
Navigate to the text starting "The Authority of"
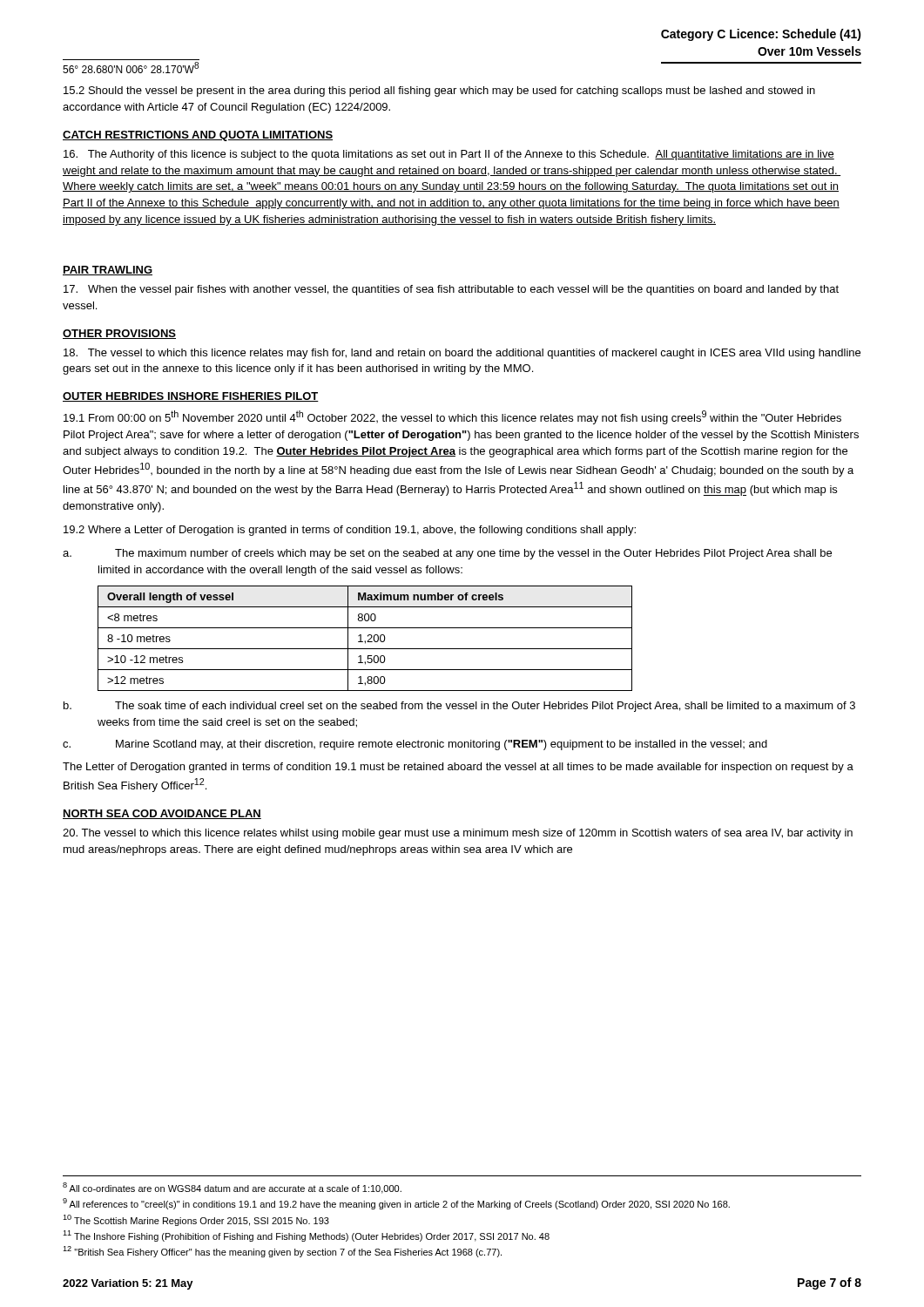(x=452, y=186)
